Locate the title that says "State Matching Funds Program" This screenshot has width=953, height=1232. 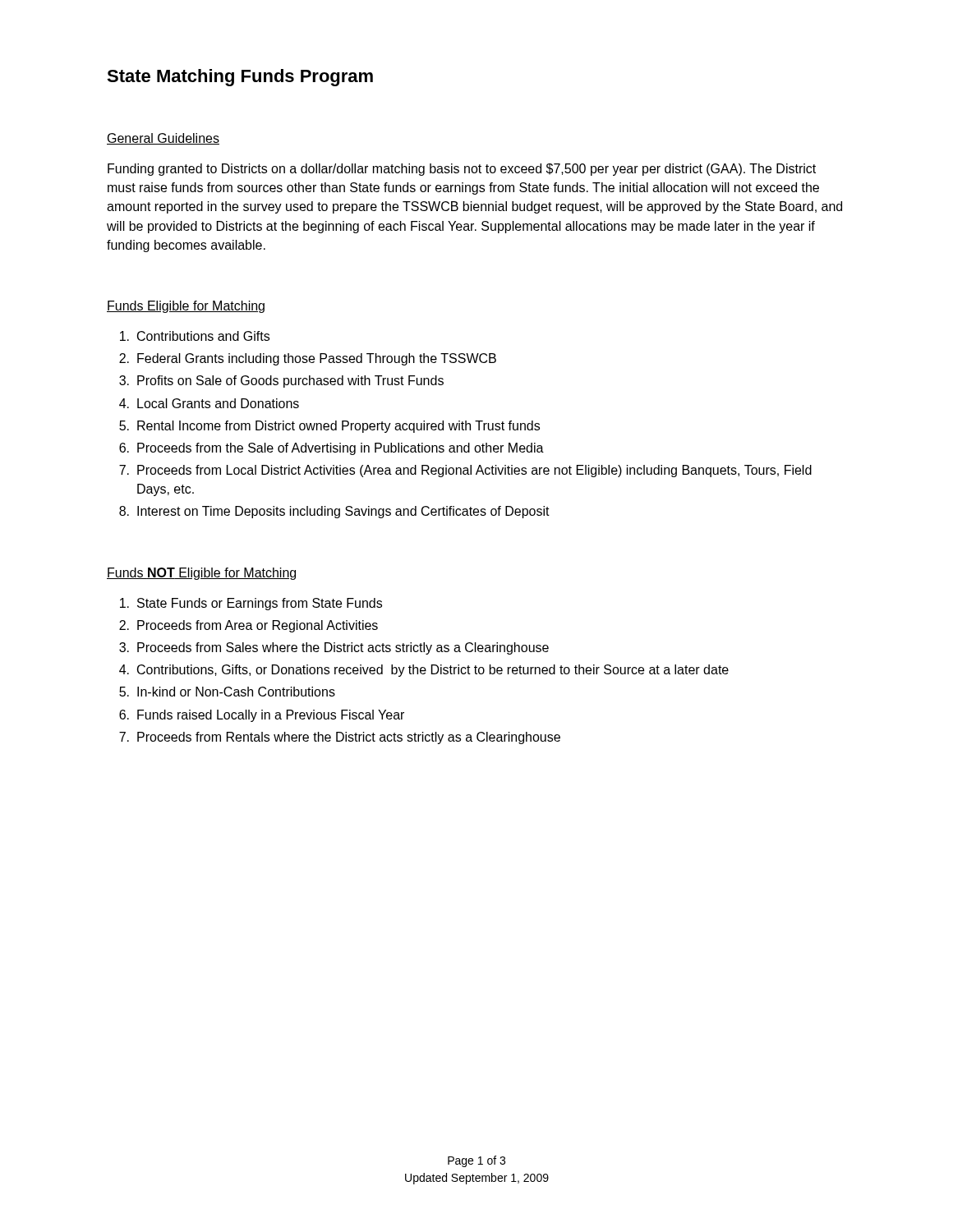tap(240, 76)
